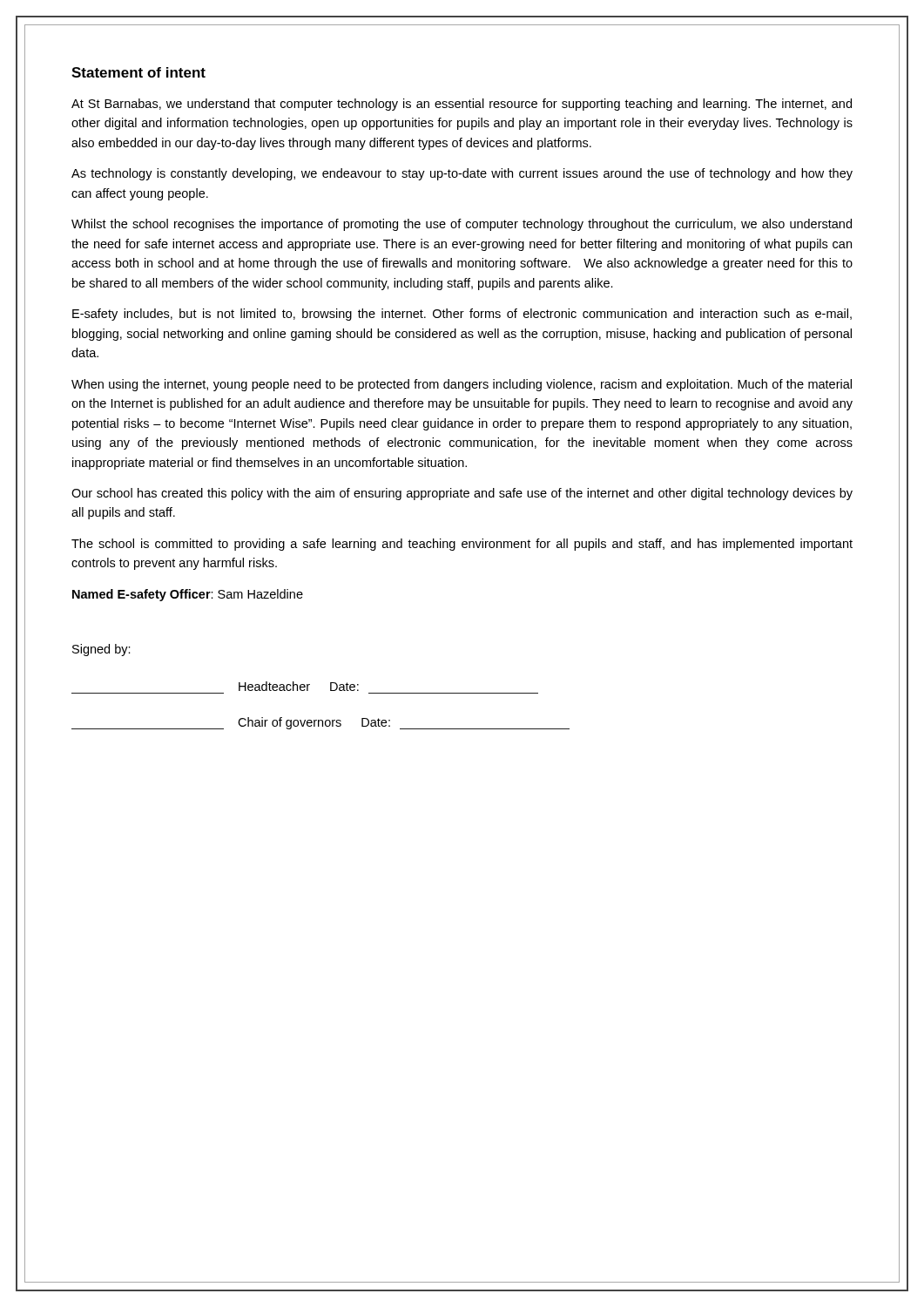Where does it say "Statement of intent"?

(138, 73)
